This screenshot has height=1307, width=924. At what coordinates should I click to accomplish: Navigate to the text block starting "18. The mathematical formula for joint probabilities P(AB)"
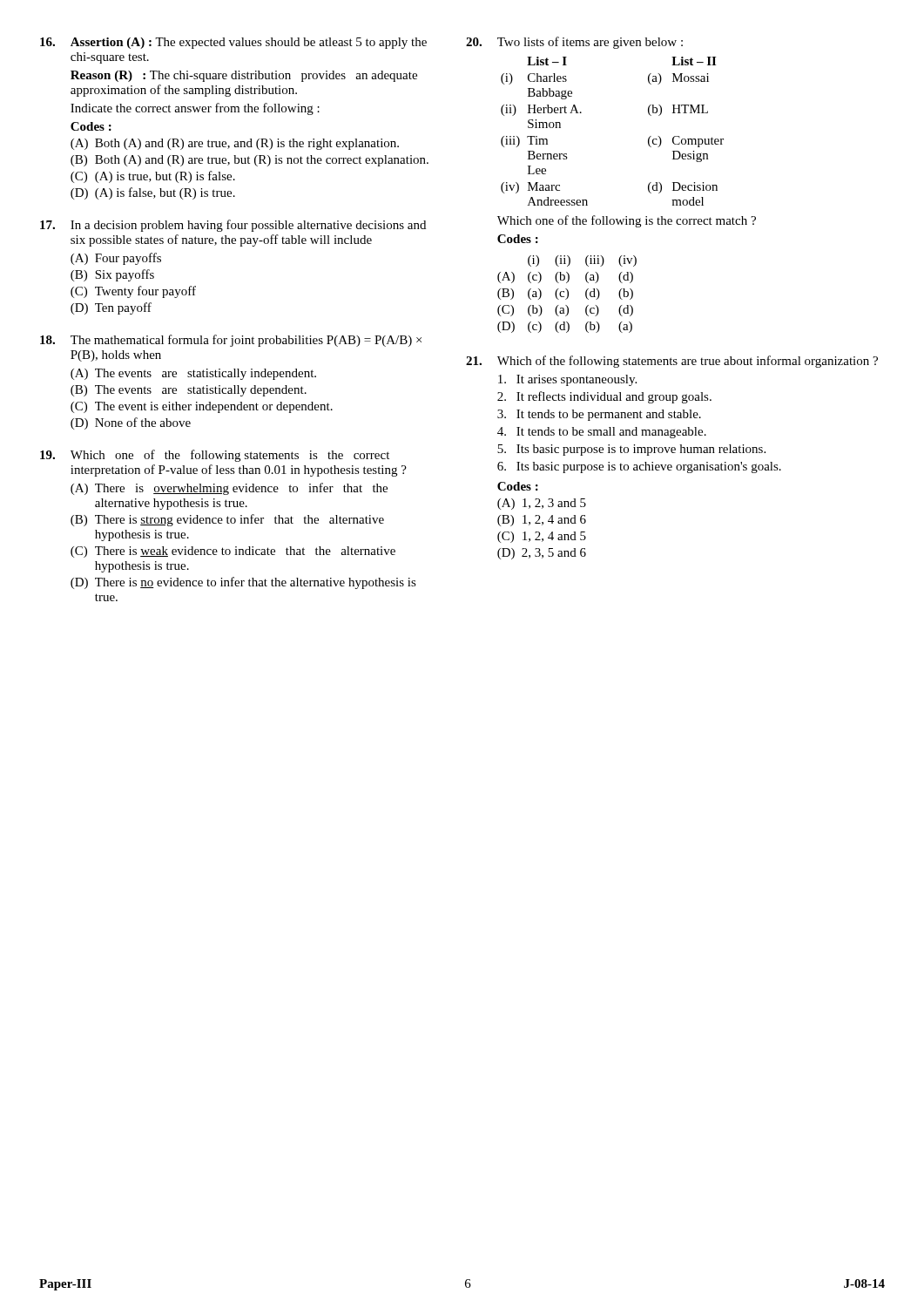pos(239,383)
